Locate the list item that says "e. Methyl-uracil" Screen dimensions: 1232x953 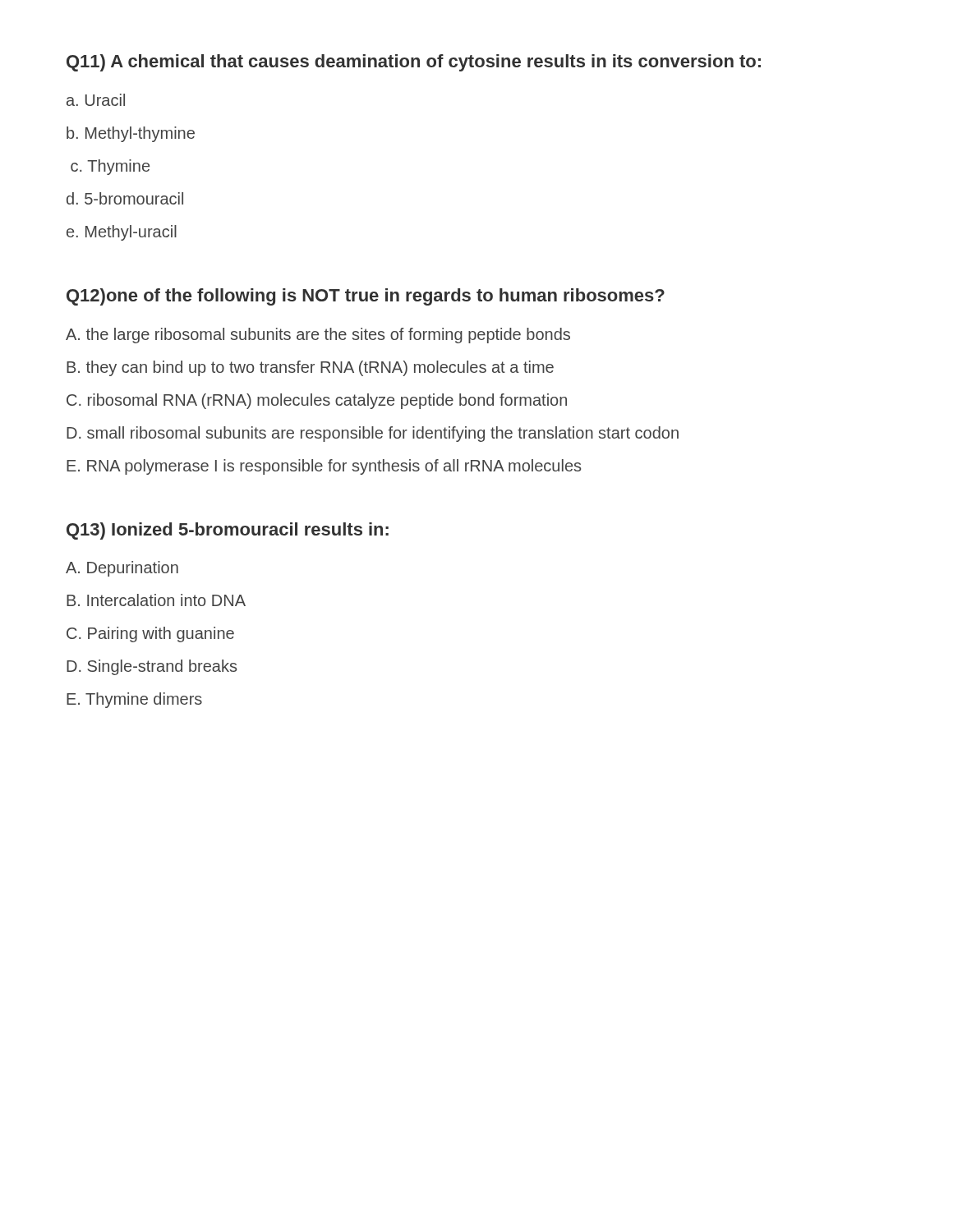click(121, 231)
